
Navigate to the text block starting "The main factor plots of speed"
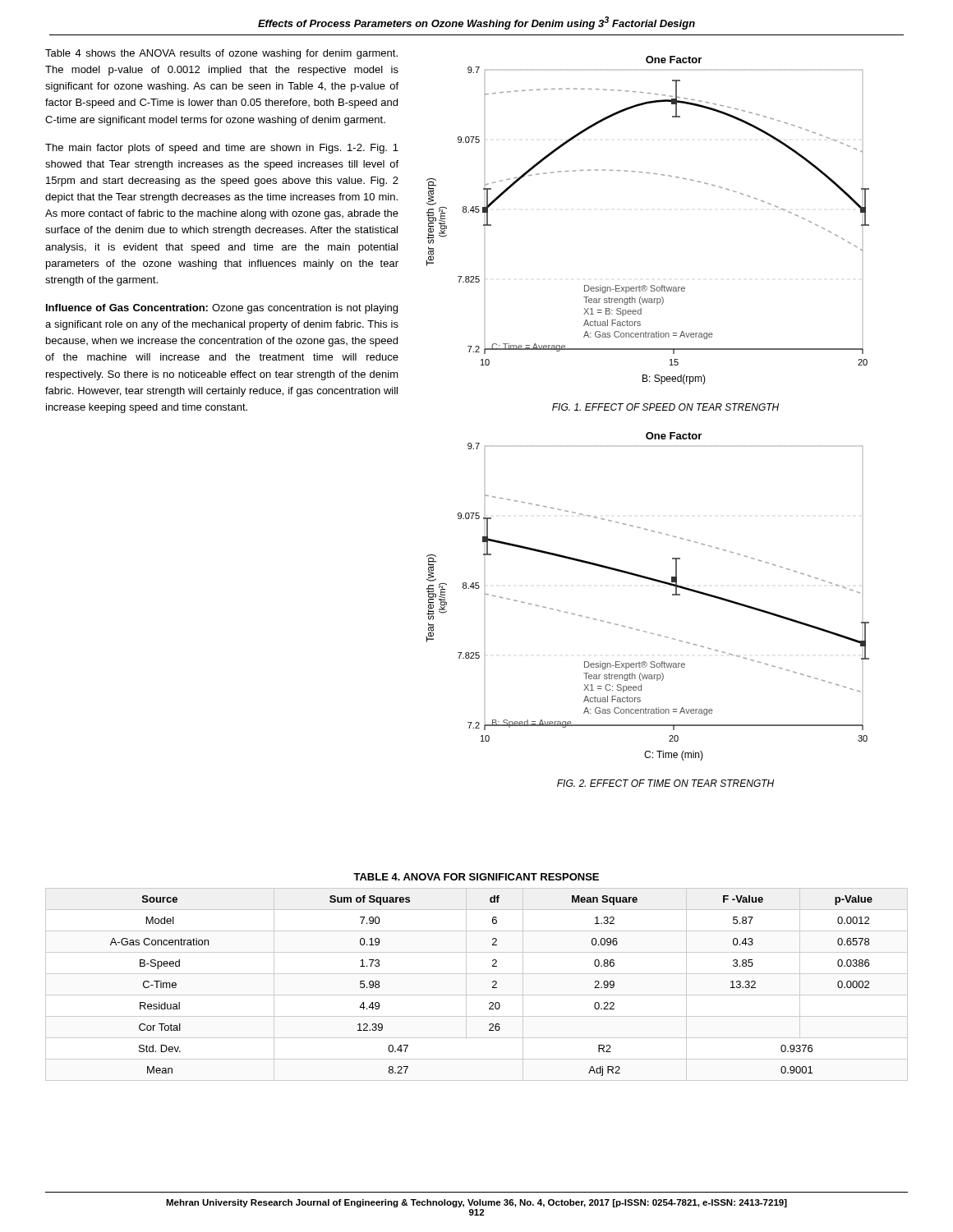coord(222,213)
